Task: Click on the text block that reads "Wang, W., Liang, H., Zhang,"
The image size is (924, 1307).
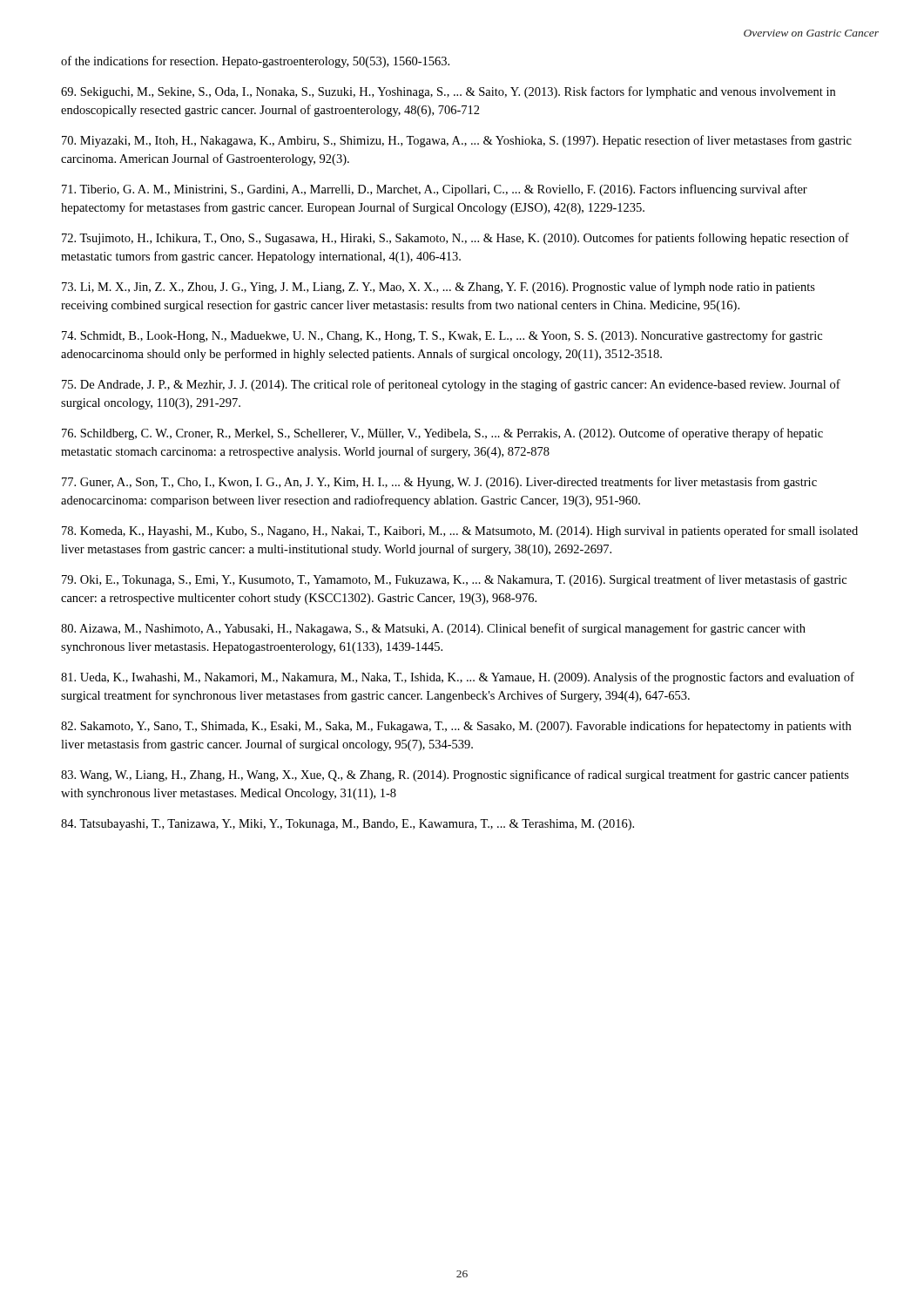Action: 455,784
